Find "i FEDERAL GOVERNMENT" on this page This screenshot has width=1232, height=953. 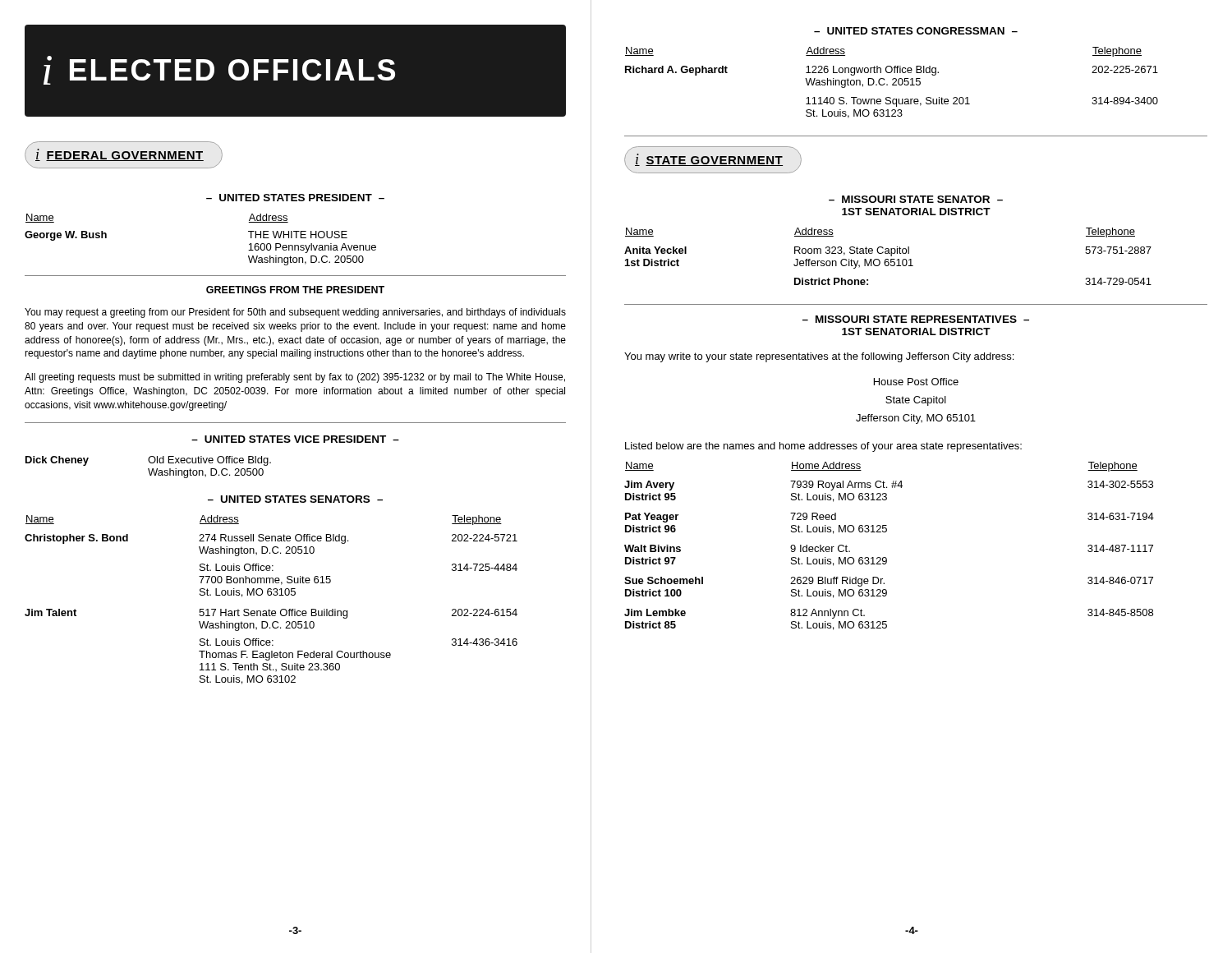[124, 155]
